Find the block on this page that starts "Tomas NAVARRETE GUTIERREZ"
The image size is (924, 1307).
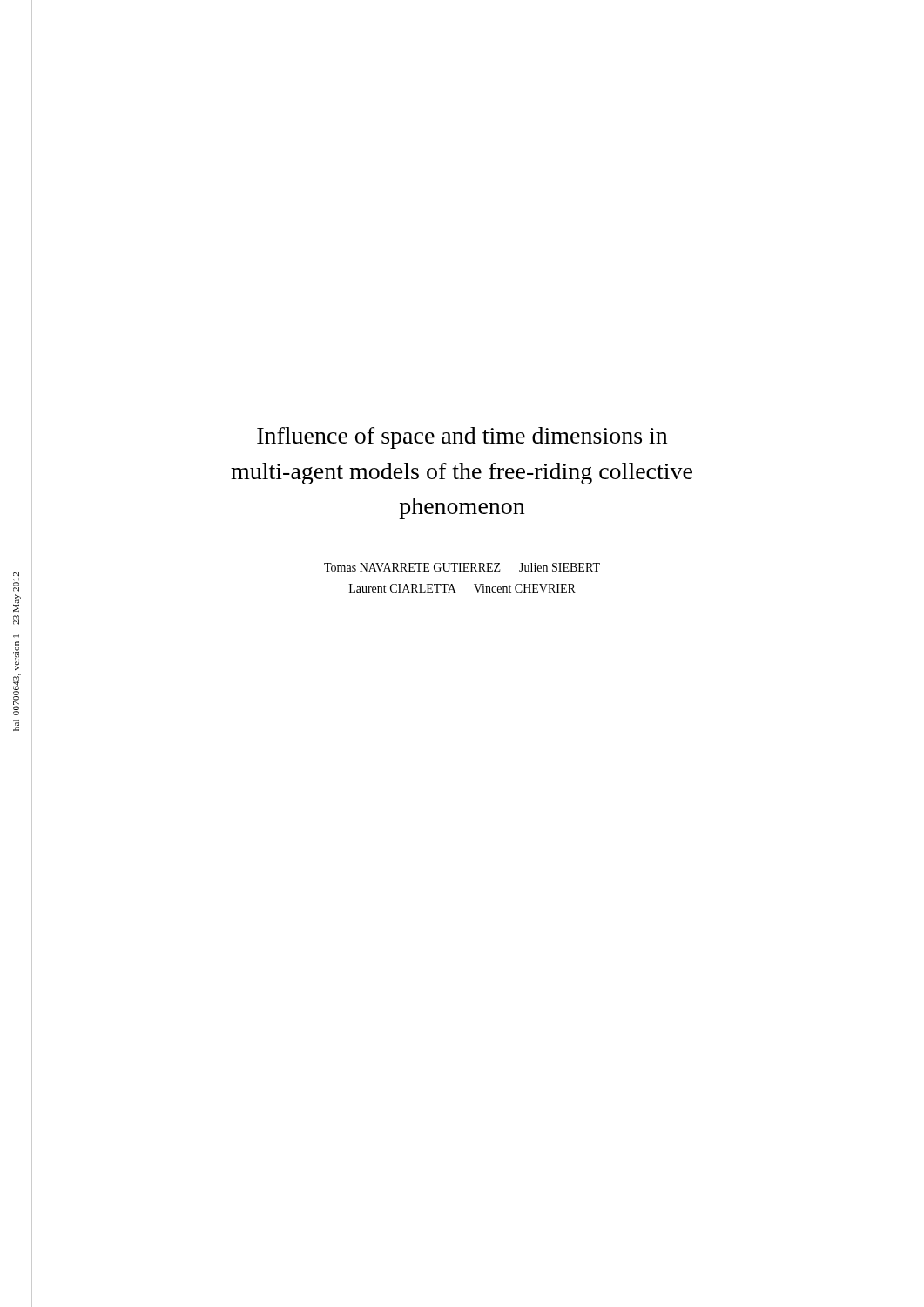pos(462,578)
